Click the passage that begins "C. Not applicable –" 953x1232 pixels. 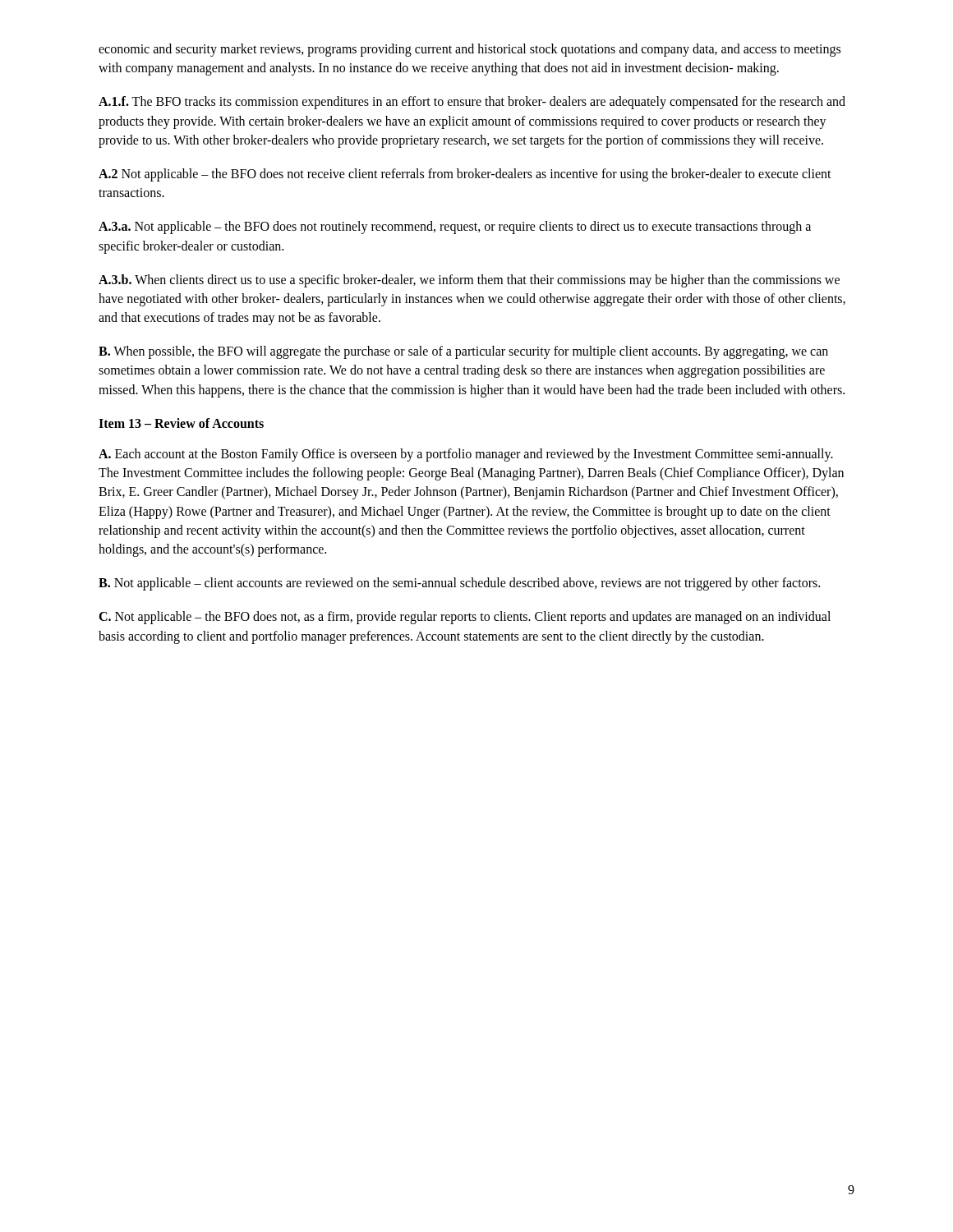(x=465, y=626)
